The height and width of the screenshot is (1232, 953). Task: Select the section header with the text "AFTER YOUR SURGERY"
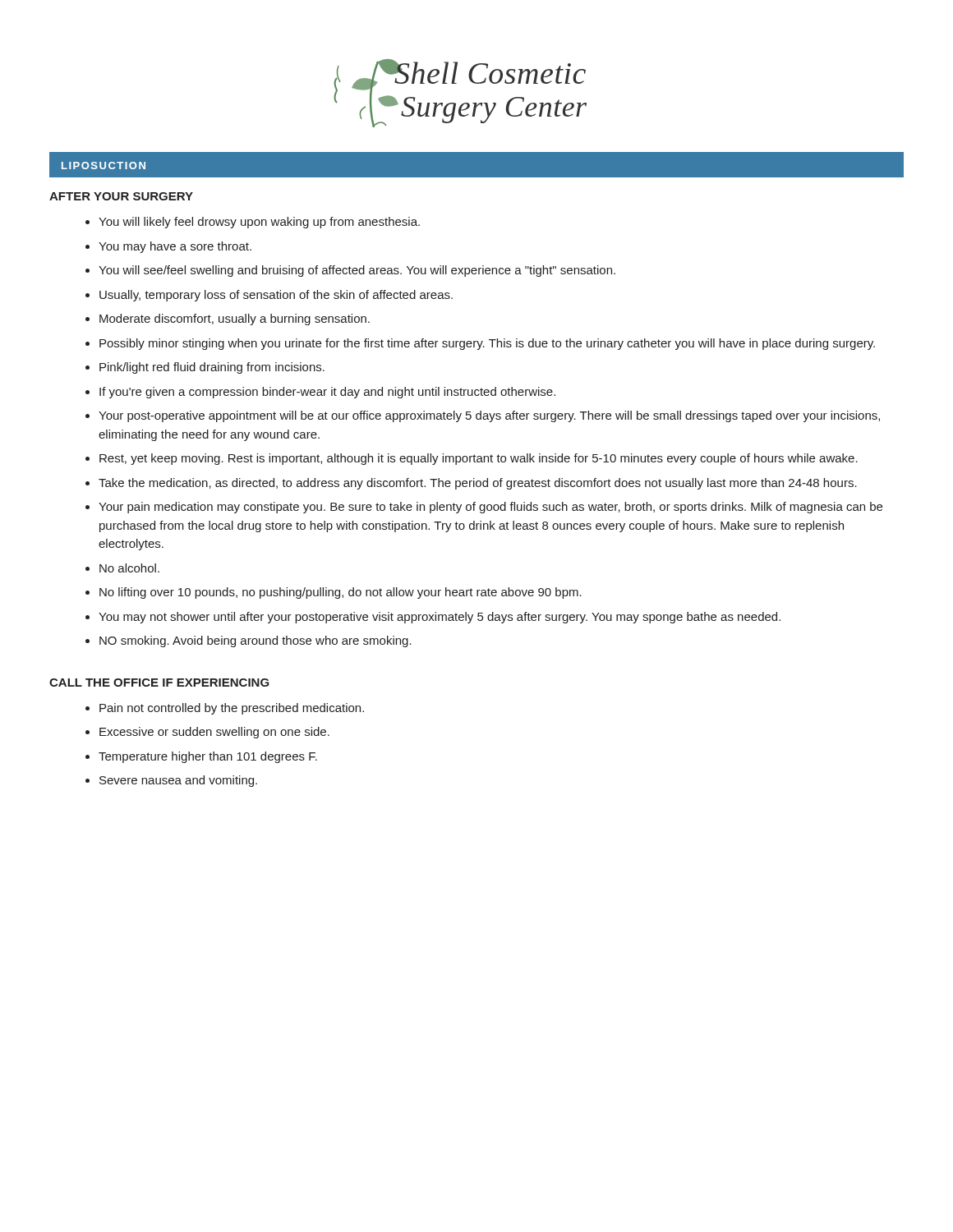click(x=121, y=196)
